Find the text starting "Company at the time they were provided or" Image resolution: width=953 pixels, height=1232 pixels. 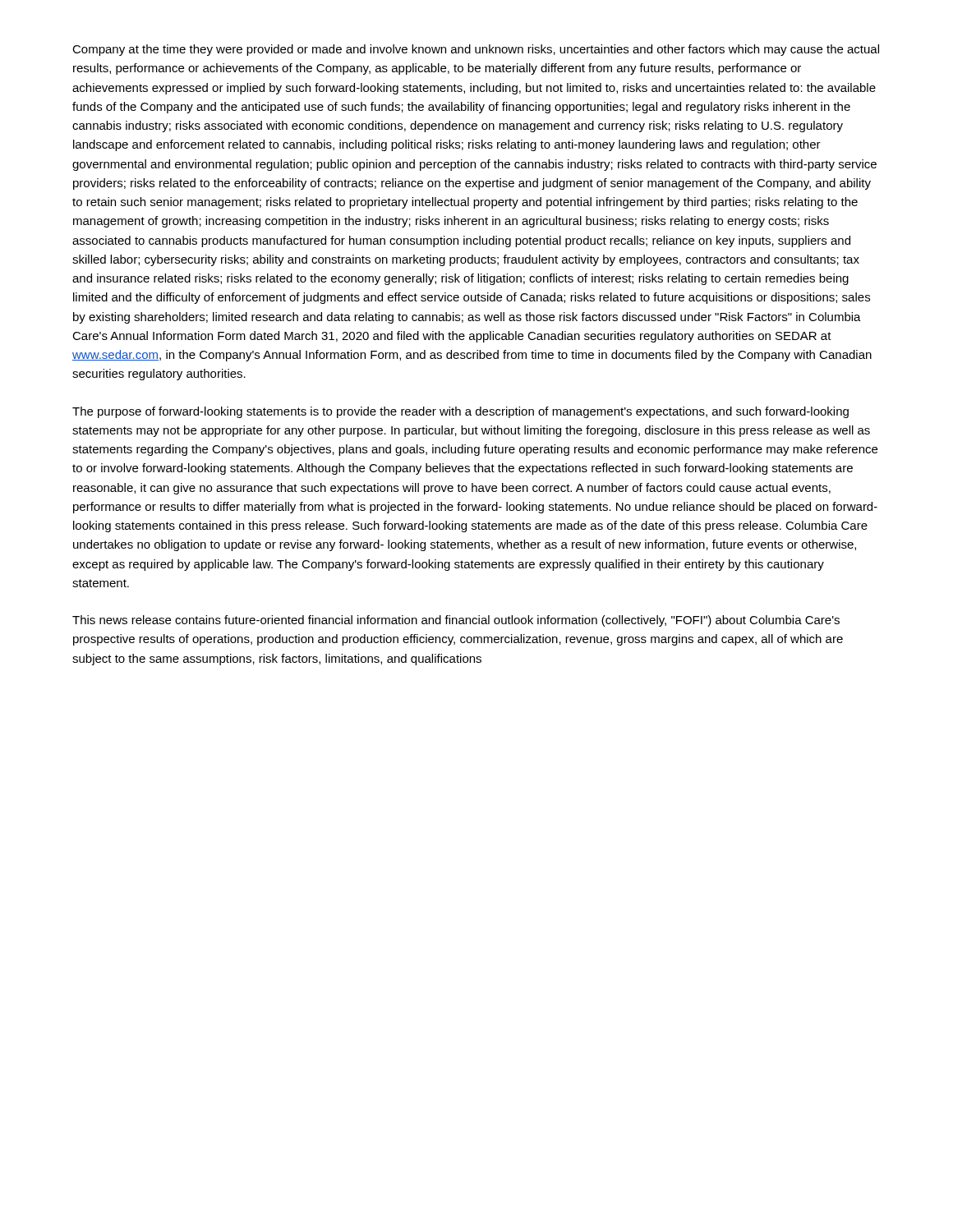[x=476, y=211]
